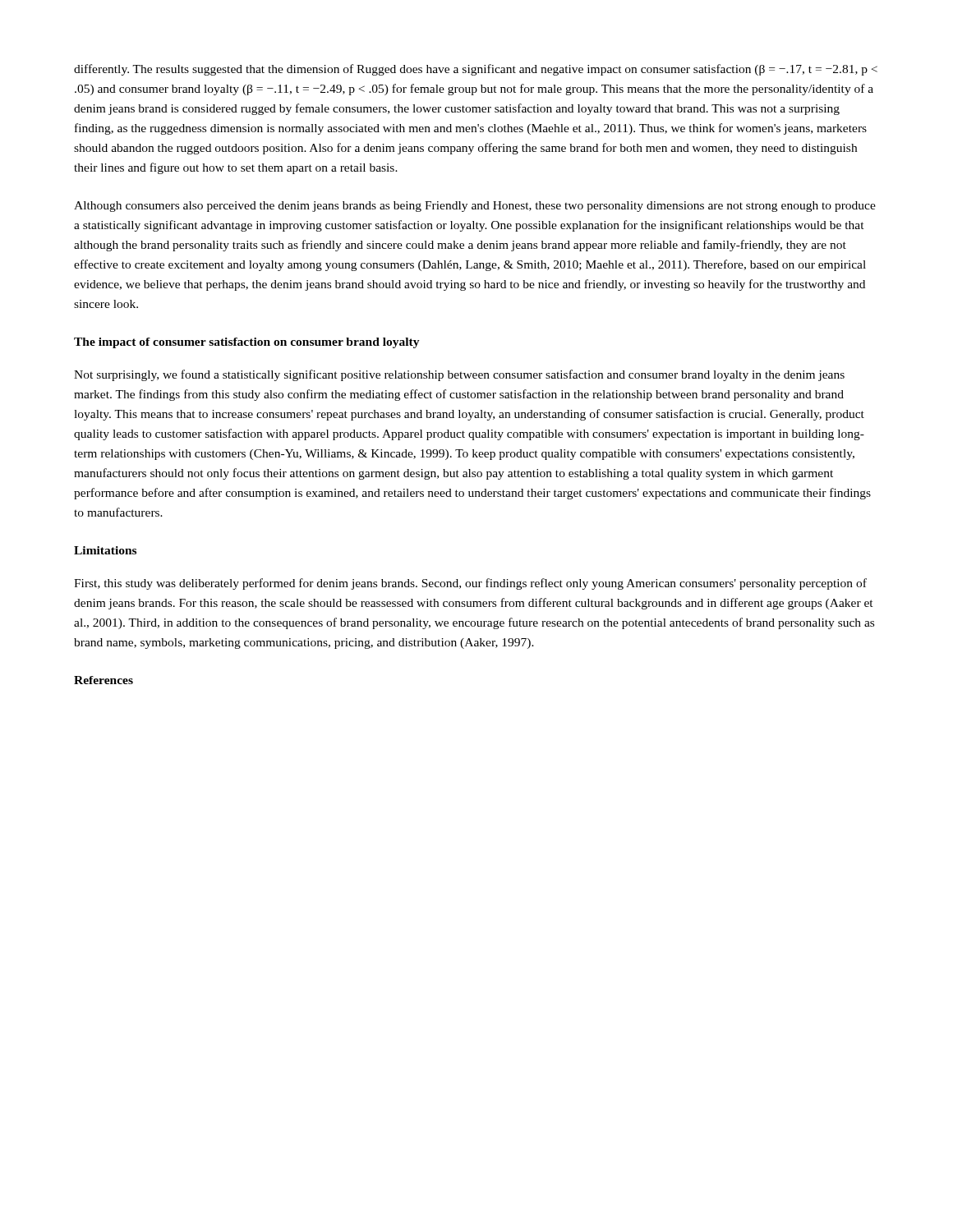Locate the text block that reads "differently. The results suggested"
Screen dimensions: 1232x953
(x=476, y=118)
